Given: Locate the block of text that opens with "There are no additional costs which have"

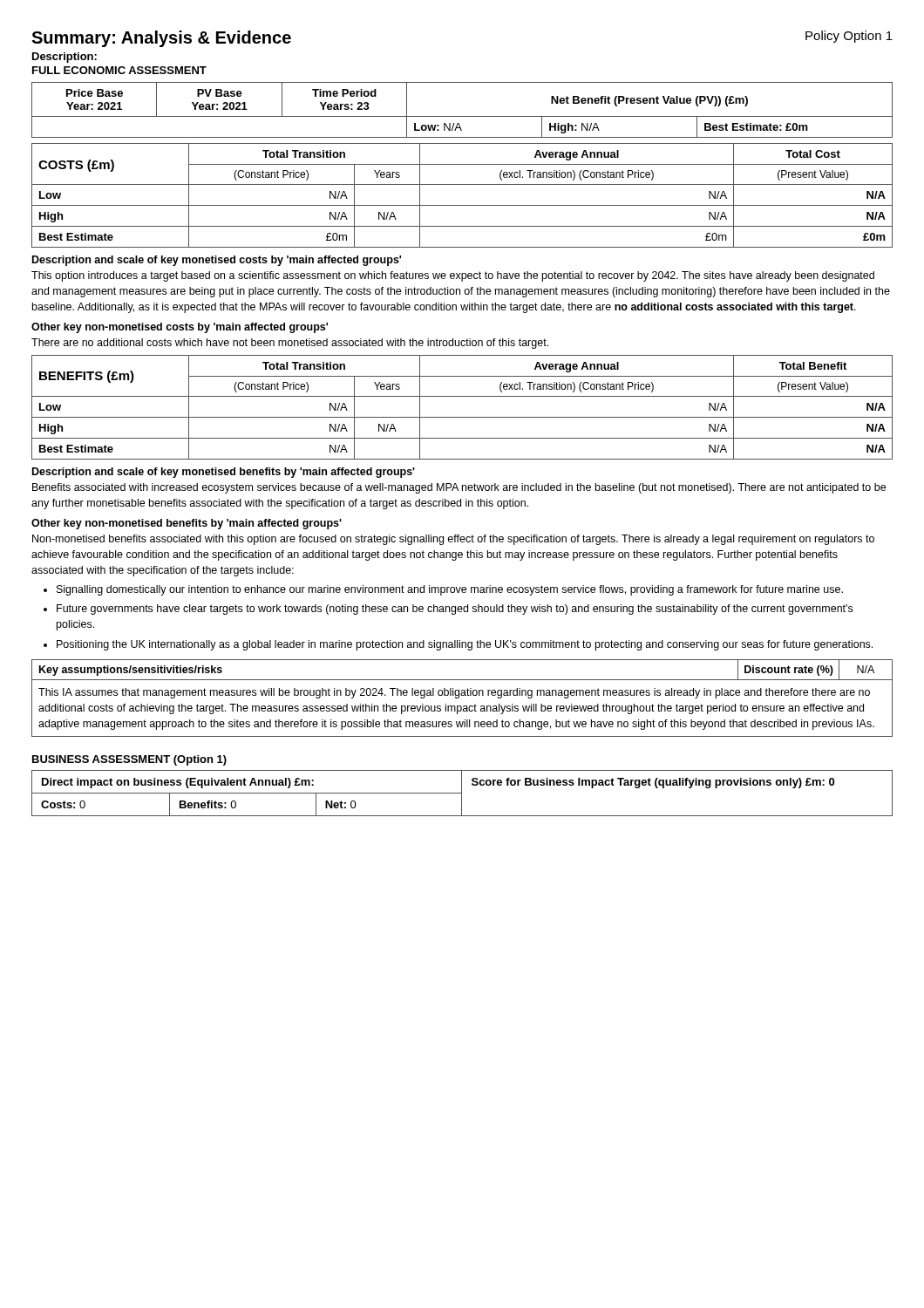Looking at the screenshot, I should pos(290,343).
